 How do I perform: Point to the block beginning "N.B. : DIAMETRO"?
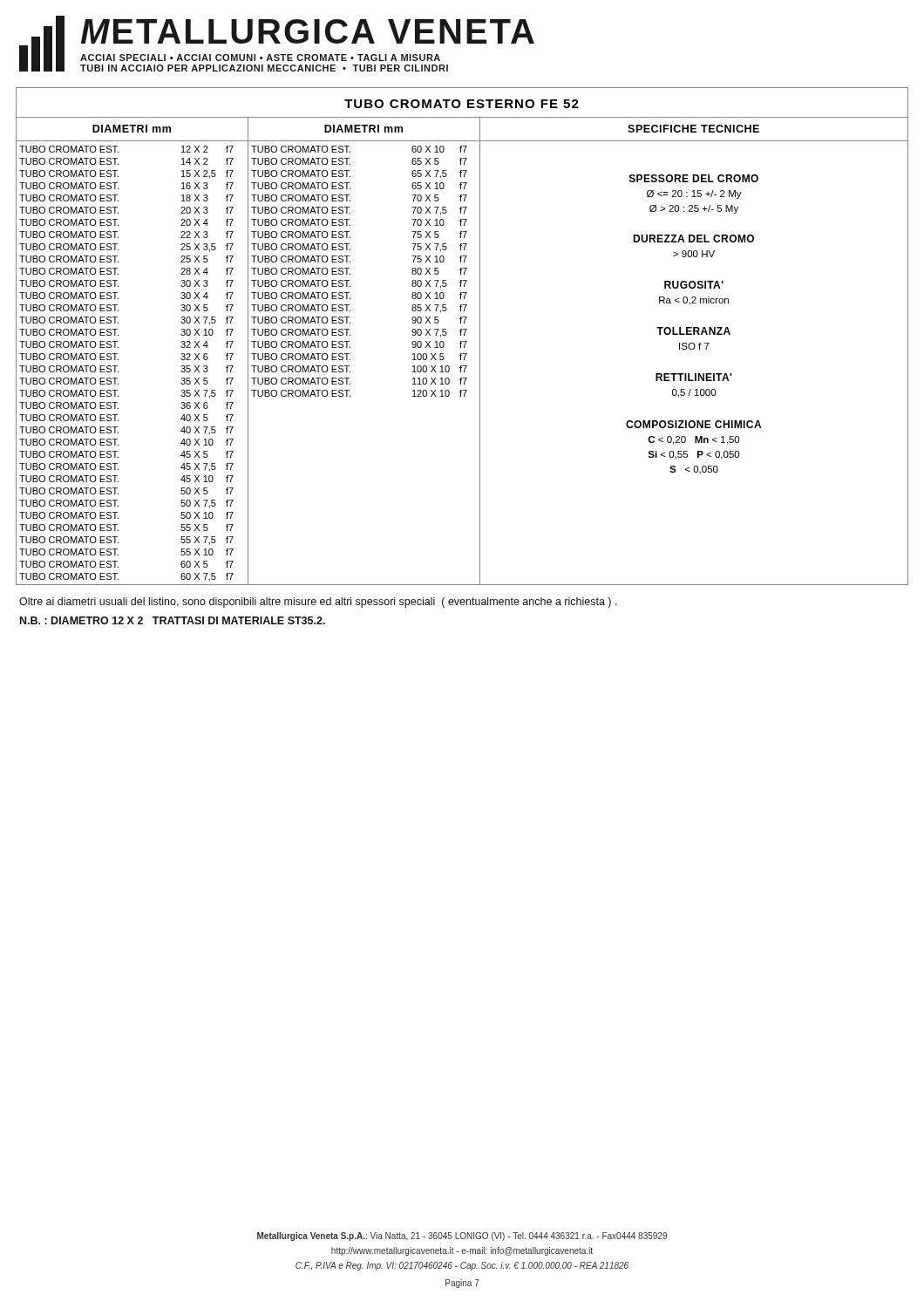(x=172, y=621)
